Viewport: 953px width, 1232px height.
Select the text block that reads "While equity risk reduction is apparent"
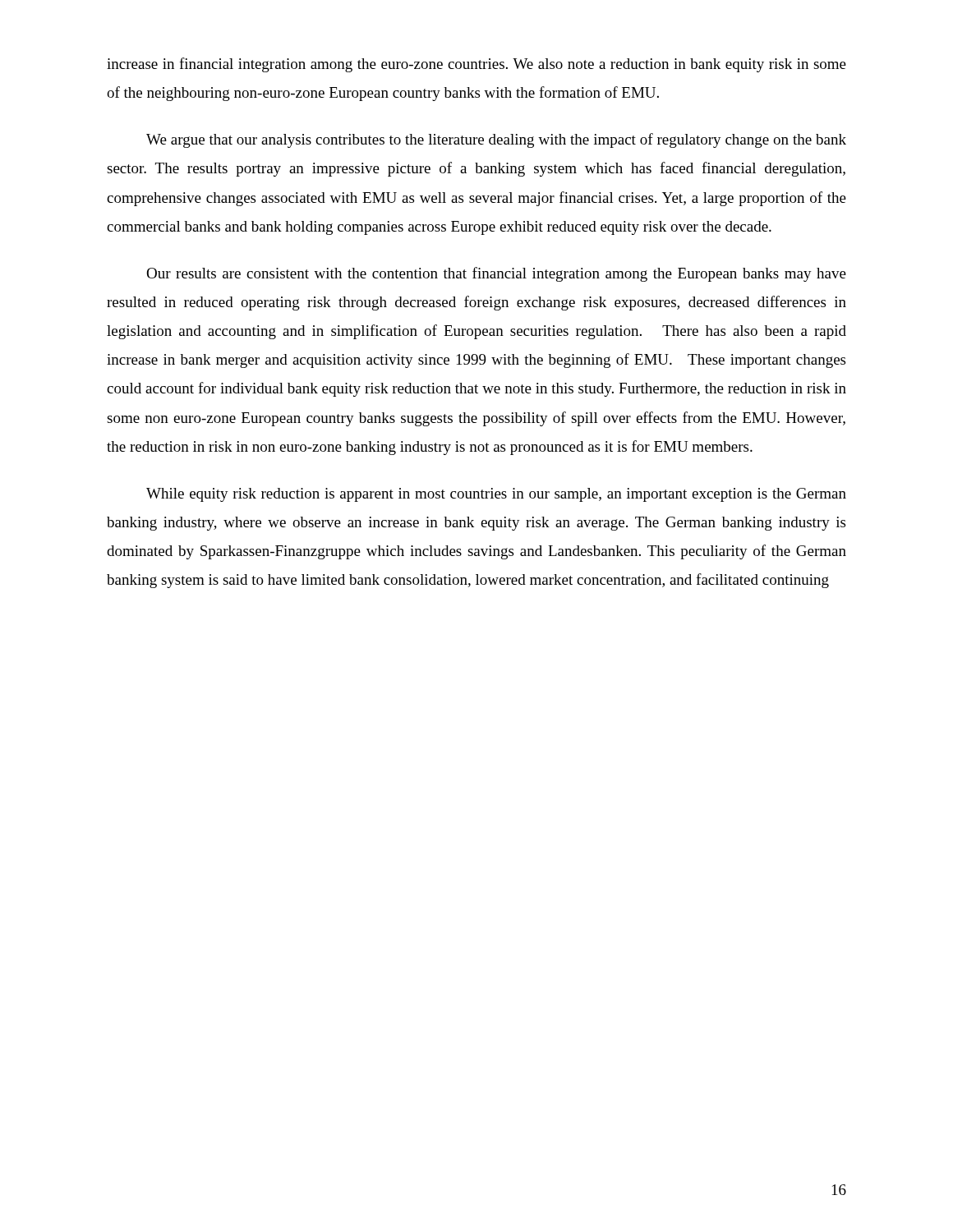[x=476, y=536]
